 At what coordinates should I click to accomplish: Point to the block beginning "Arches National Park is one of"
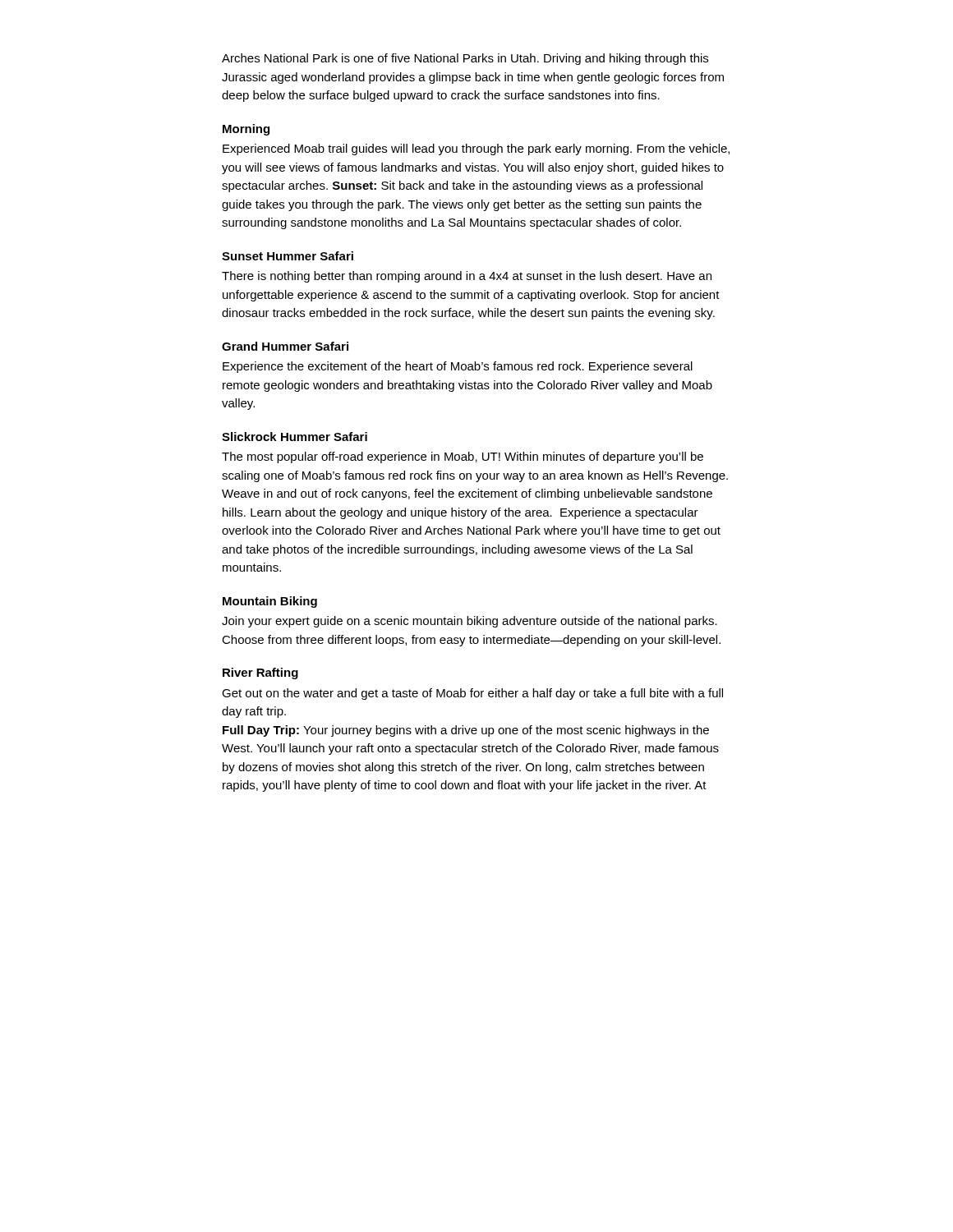[x=473, y=76]
